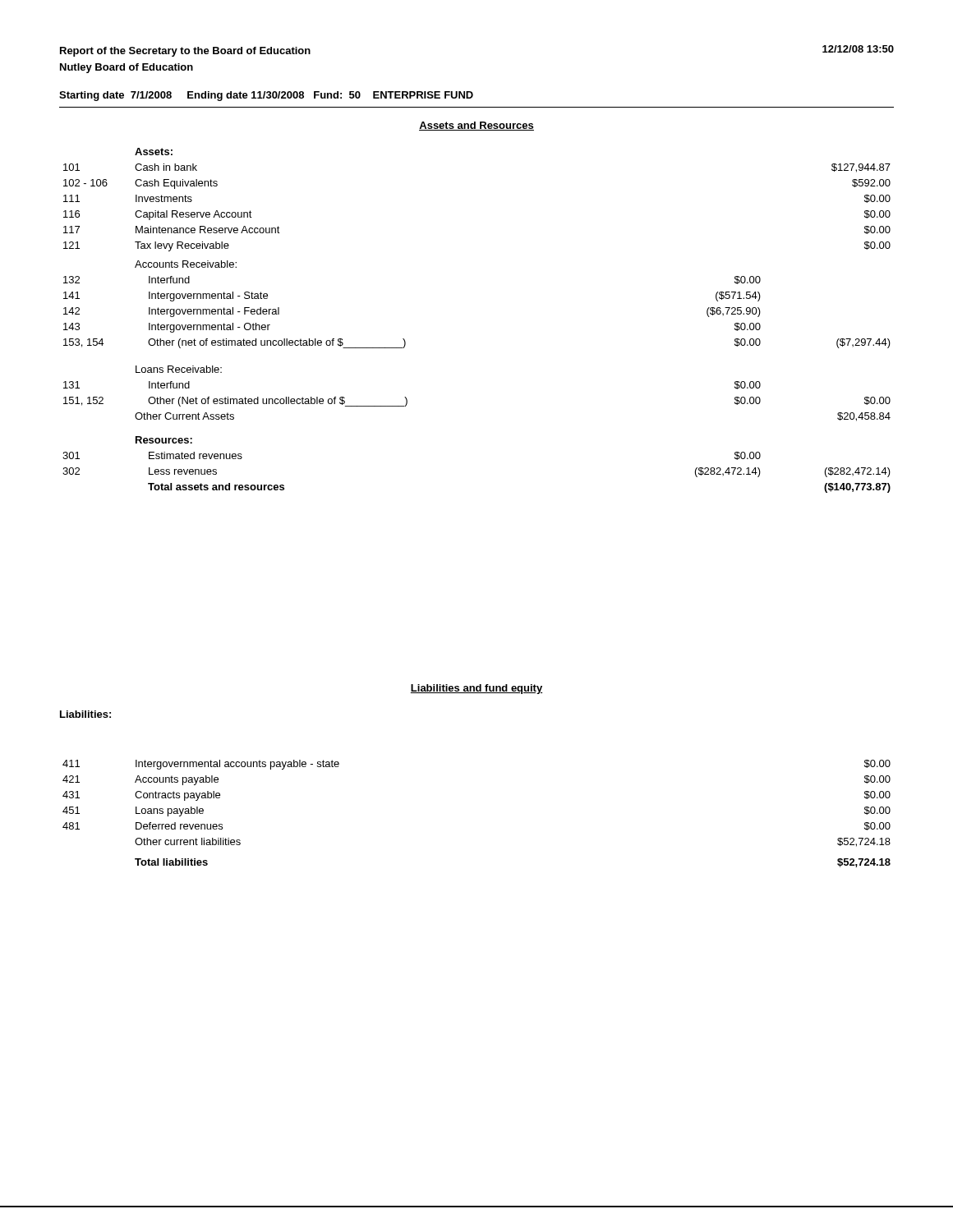Where does it say "Assets and Resources"?

pyautogui.click(x=476, y=125)
